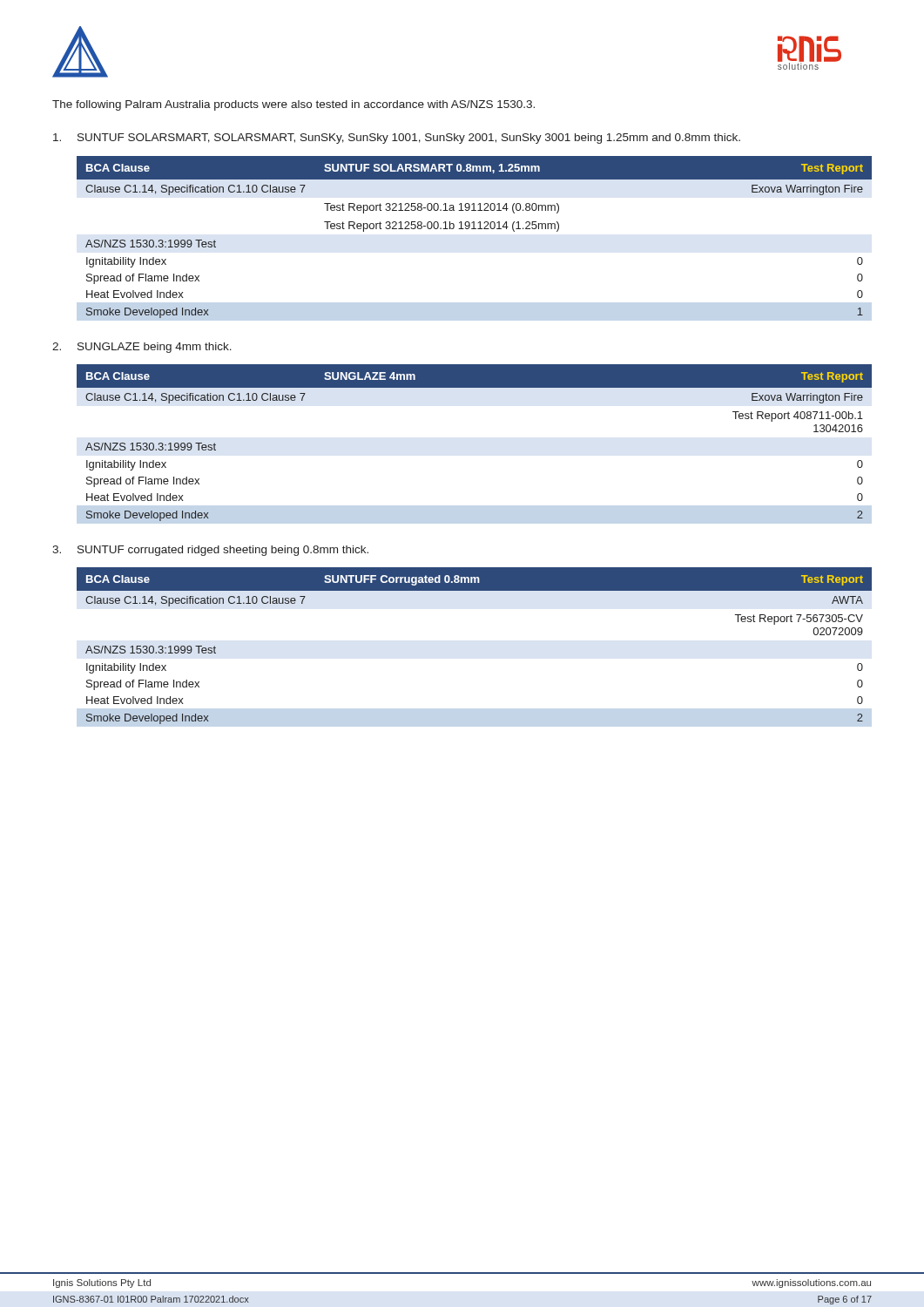924x1307 pixels.
Task: Find the passage starting "2. SUNGLAZE being 4mm"
Action: [142, 346]
